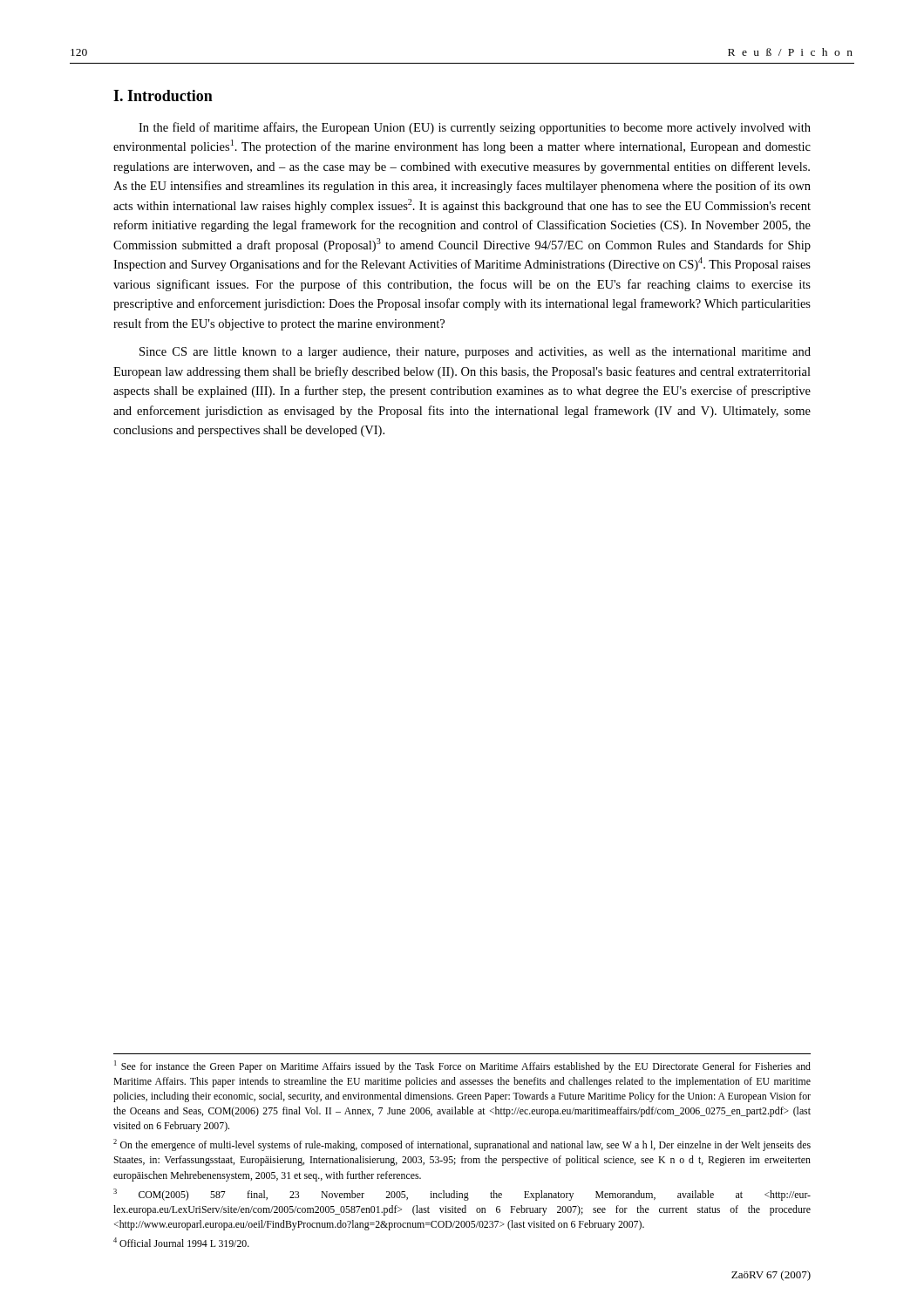Point to the text block starting "3 COM(2005) 587"
Image resolution: width=924 pixels, height=1308 pixels.
point(462,1209)
